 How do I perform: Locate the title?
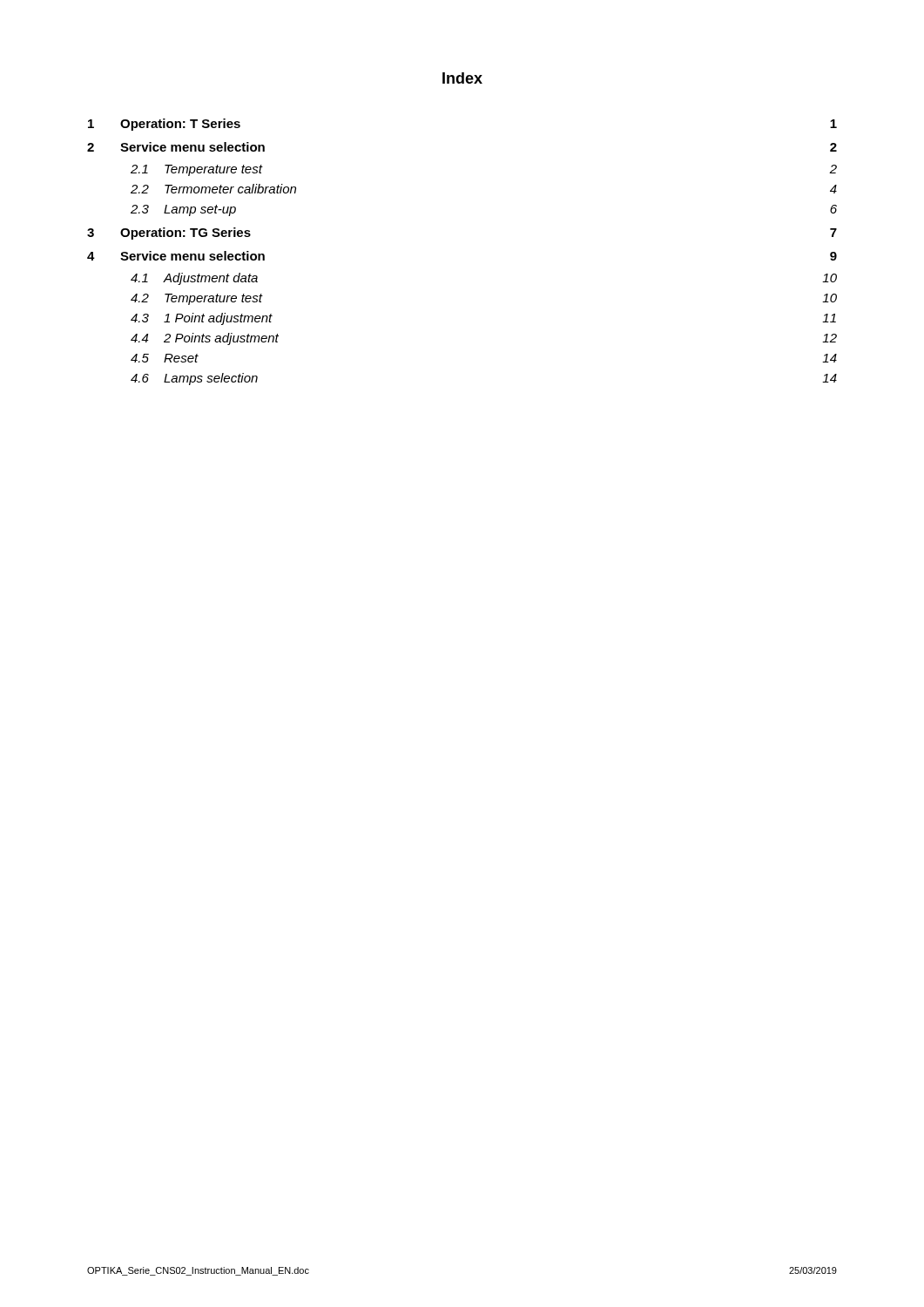pos(462,78)
